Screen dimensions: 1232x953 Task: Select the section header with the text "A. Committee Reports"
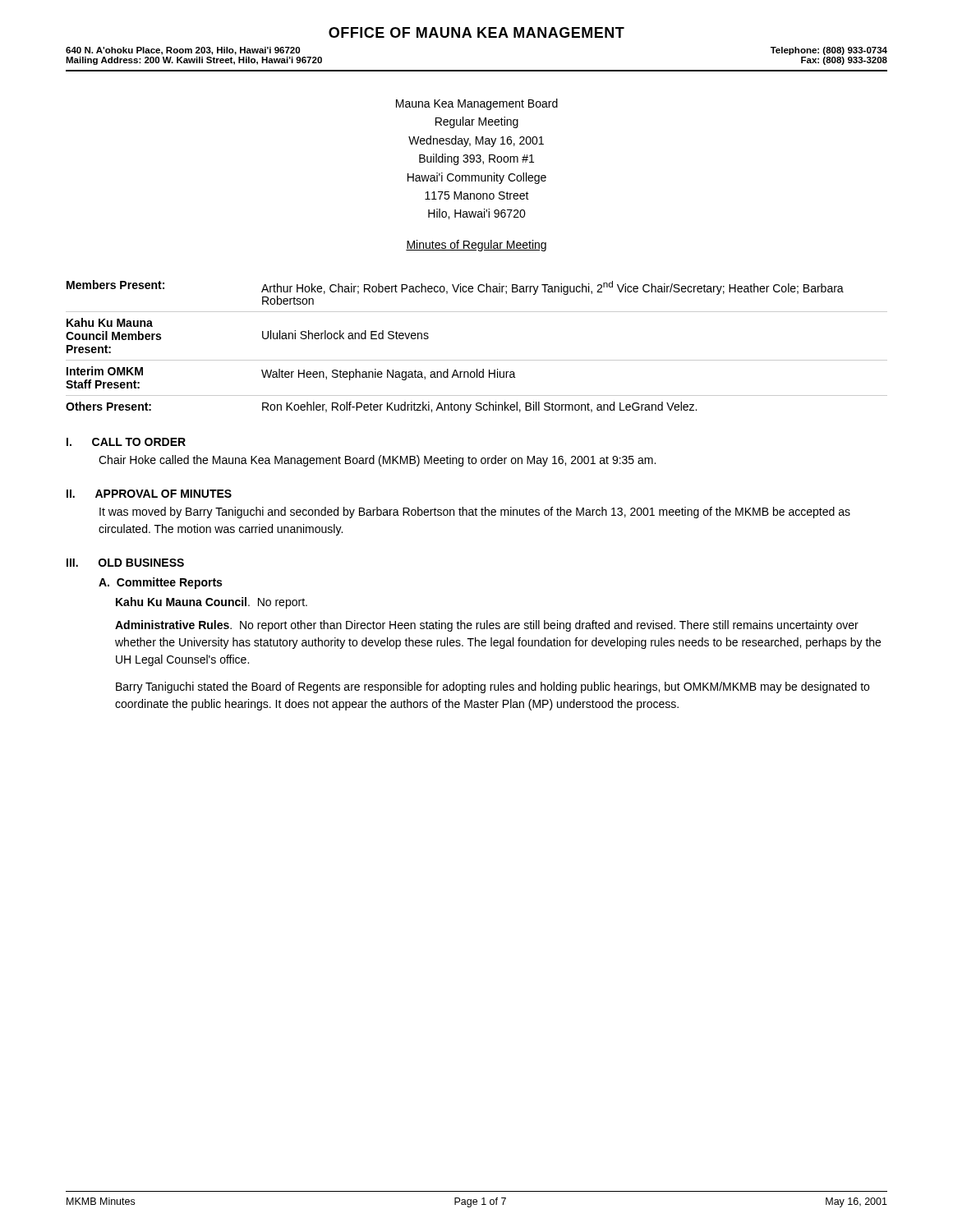(160, 583)
